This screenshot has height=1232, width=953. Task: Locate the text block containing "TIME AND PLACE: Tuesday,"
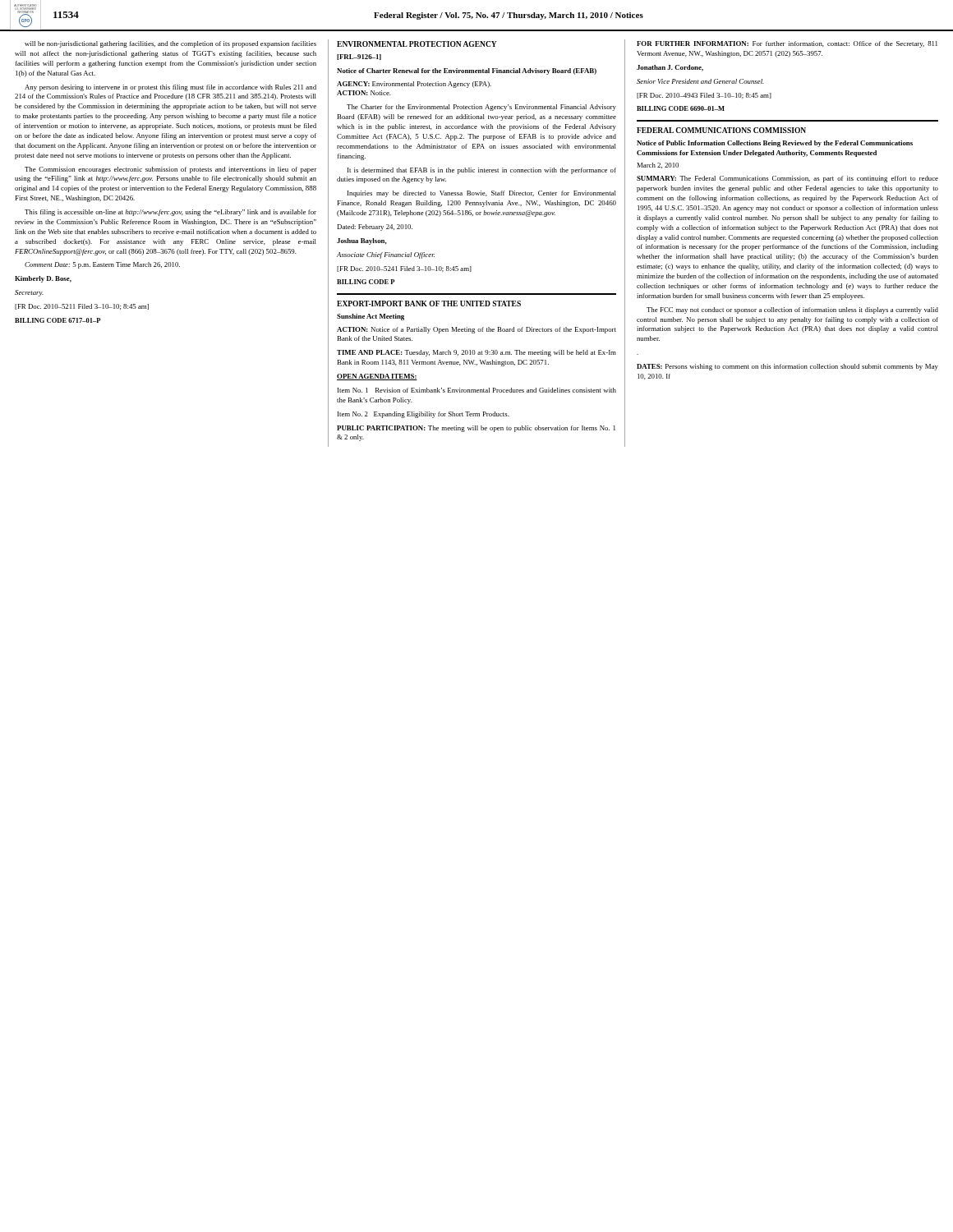(x=476, y=358)
